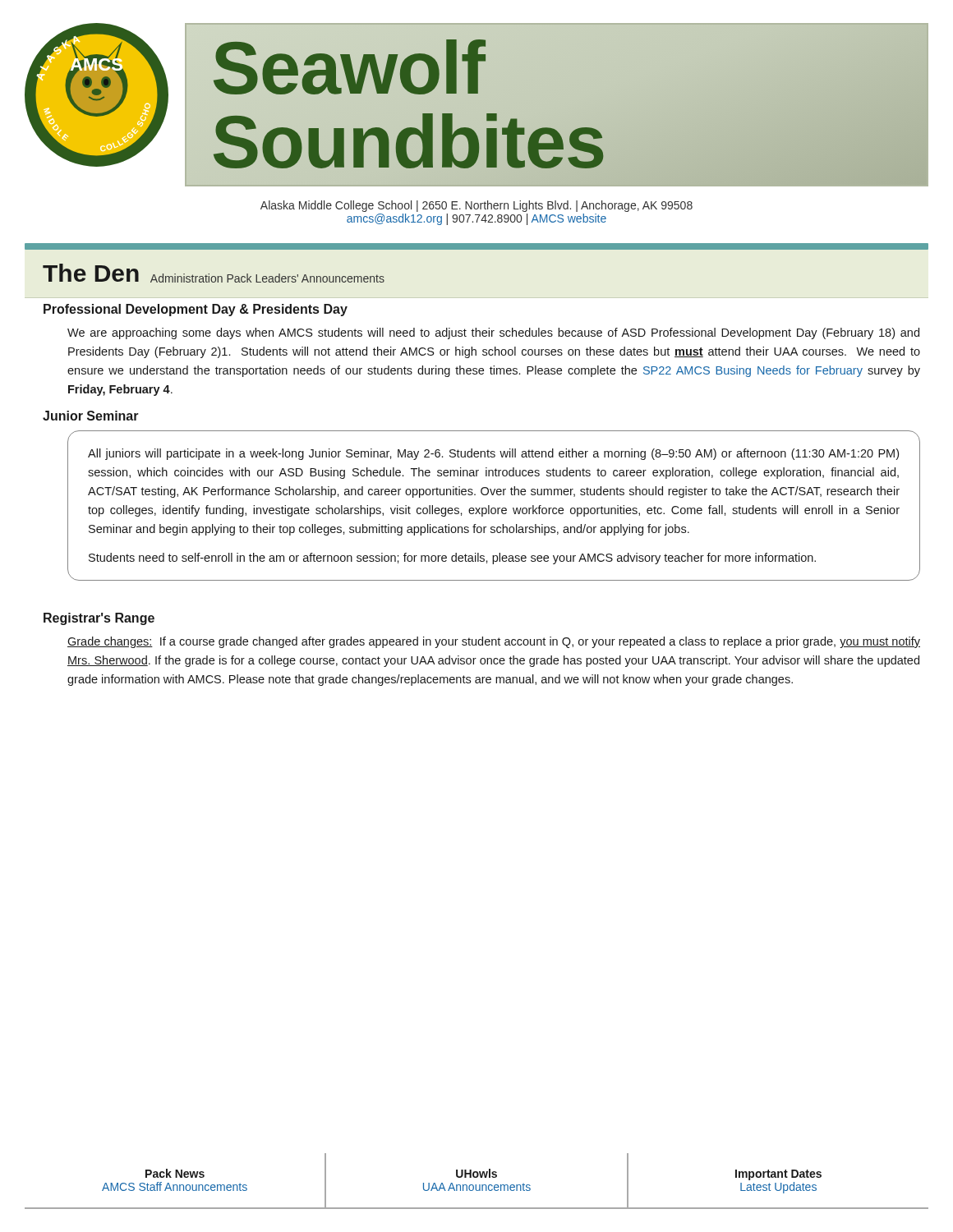The width and height of the screenshot is (953, 1232).
Task: Click on the text starting "Grade changes: If a course grade"
Action: (x=494, y=660)
